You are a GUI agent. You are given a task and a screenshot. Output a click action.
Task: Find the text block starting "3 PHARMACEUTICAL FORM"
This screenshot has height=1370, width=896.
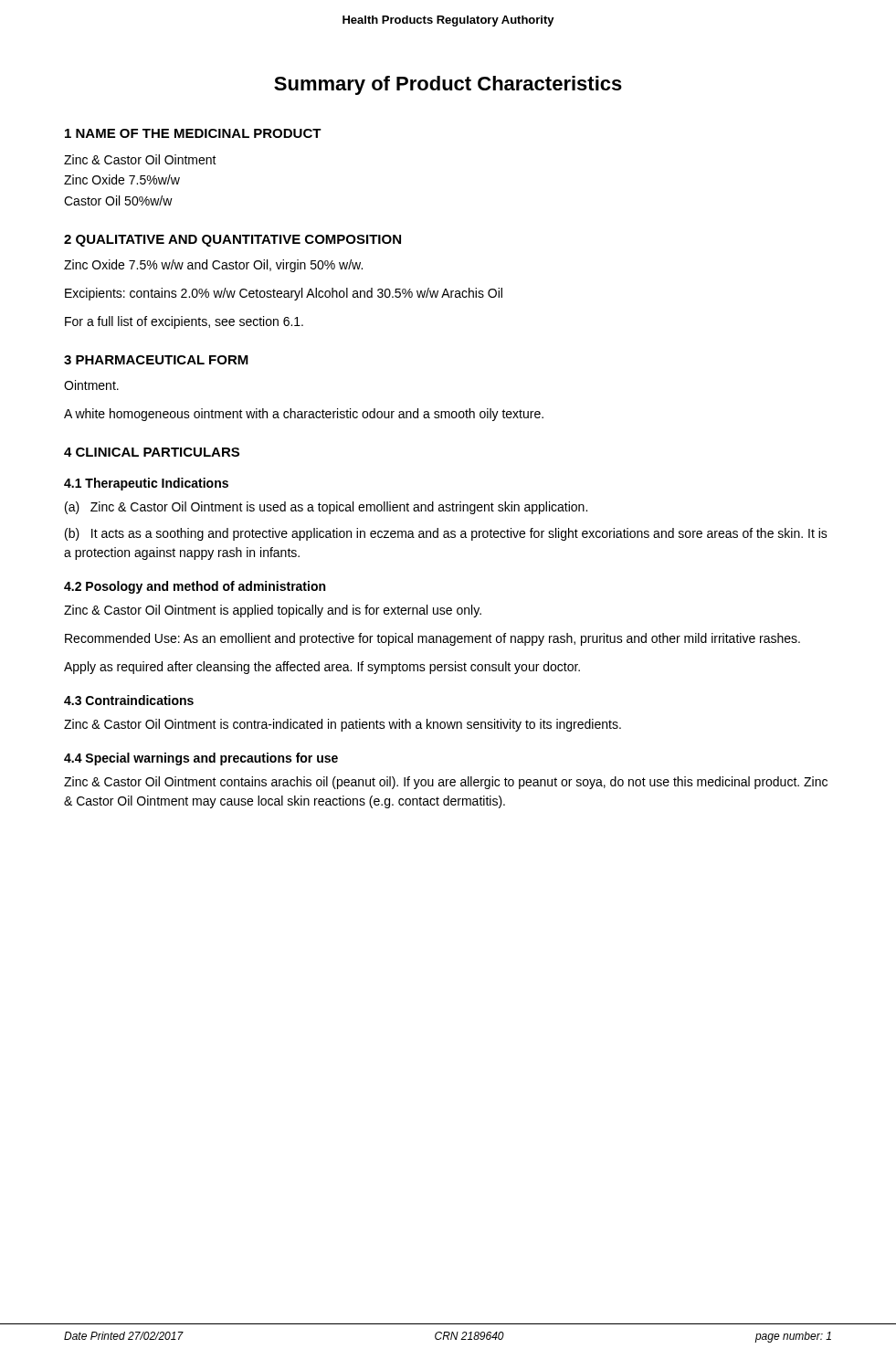[156, 360]
